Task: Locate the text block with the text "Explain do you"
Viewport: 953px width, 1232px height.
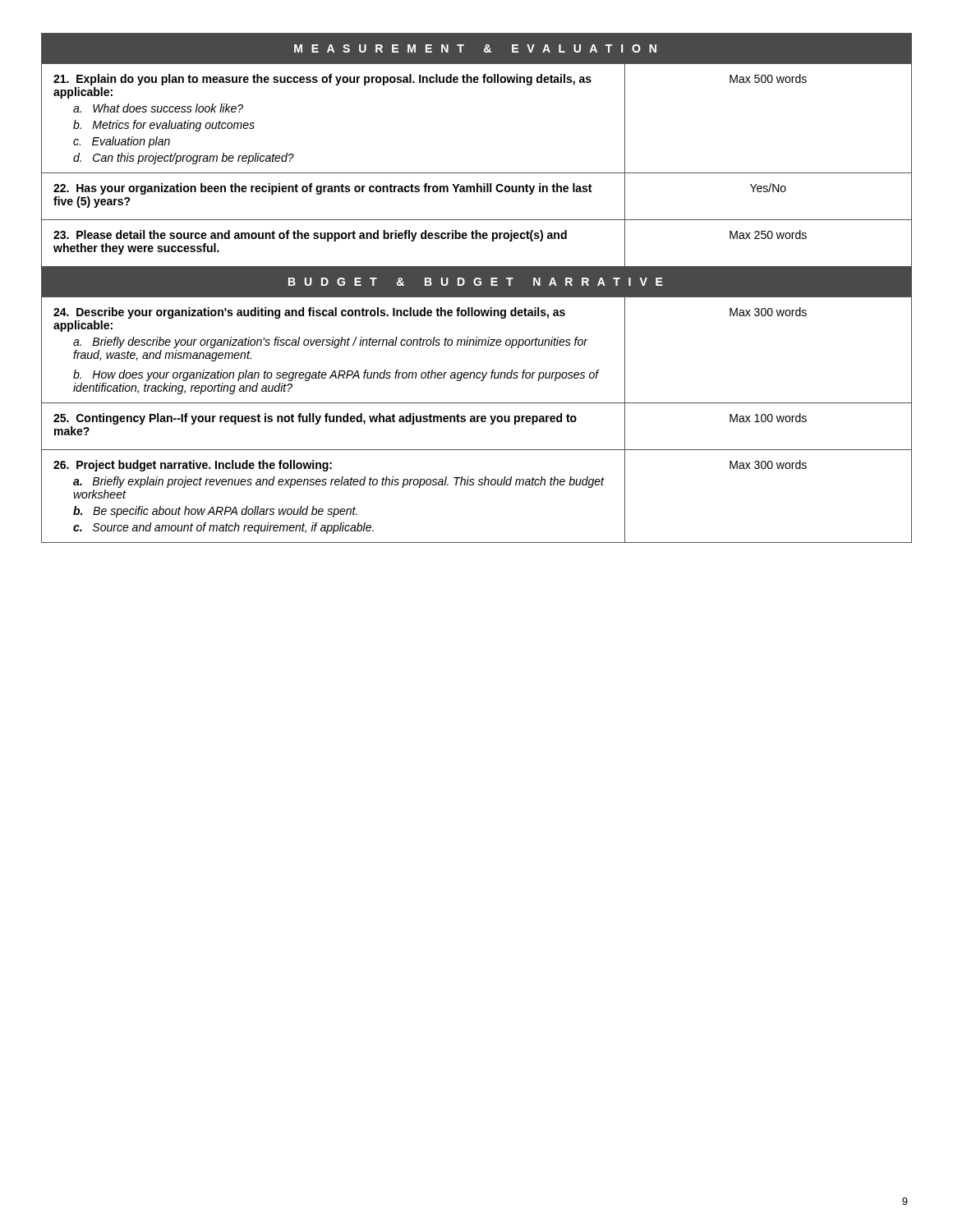Action: click(322, 80)
